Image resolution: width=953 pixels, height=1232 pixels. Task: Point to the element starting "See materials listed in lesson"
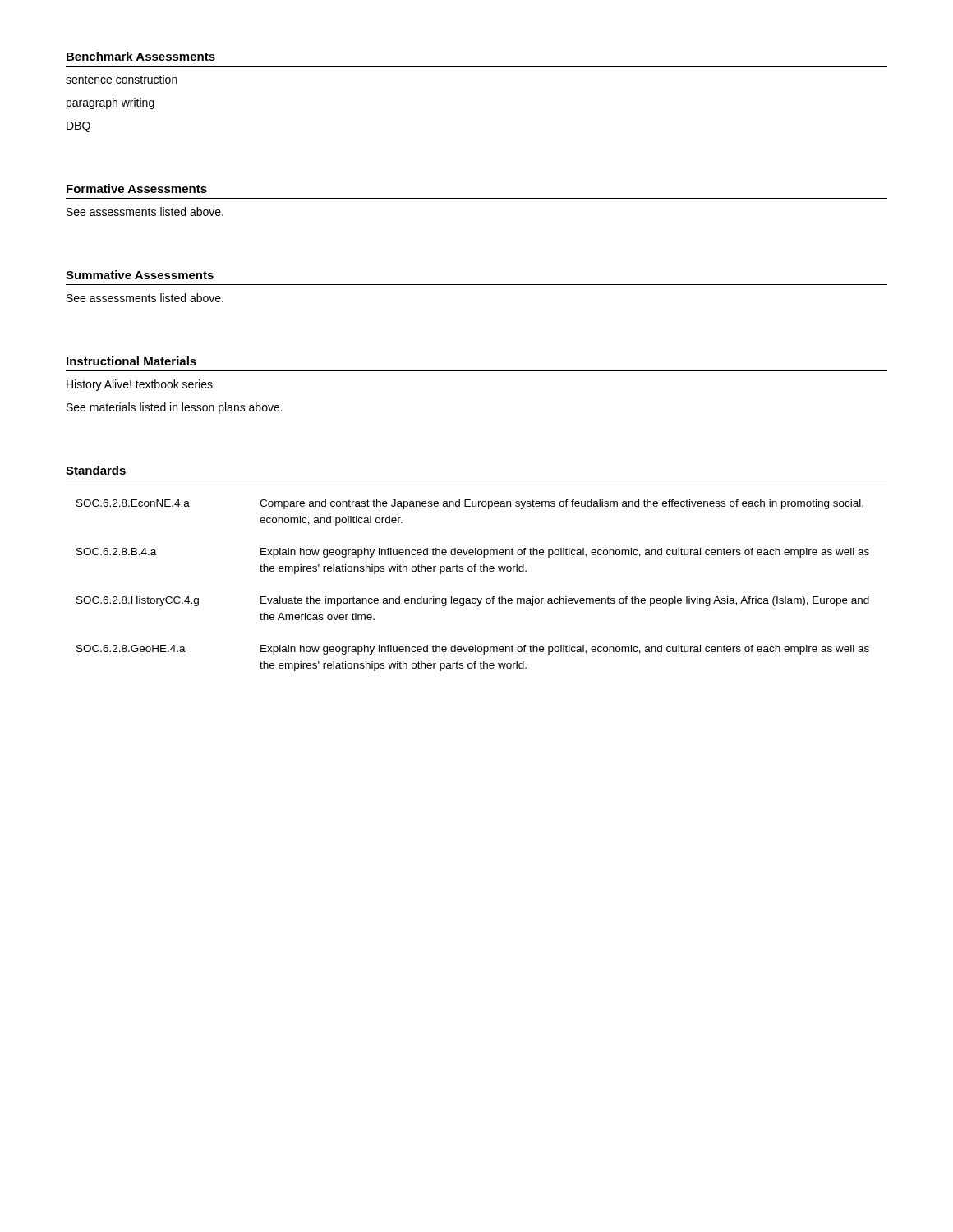tap(174, 407)
